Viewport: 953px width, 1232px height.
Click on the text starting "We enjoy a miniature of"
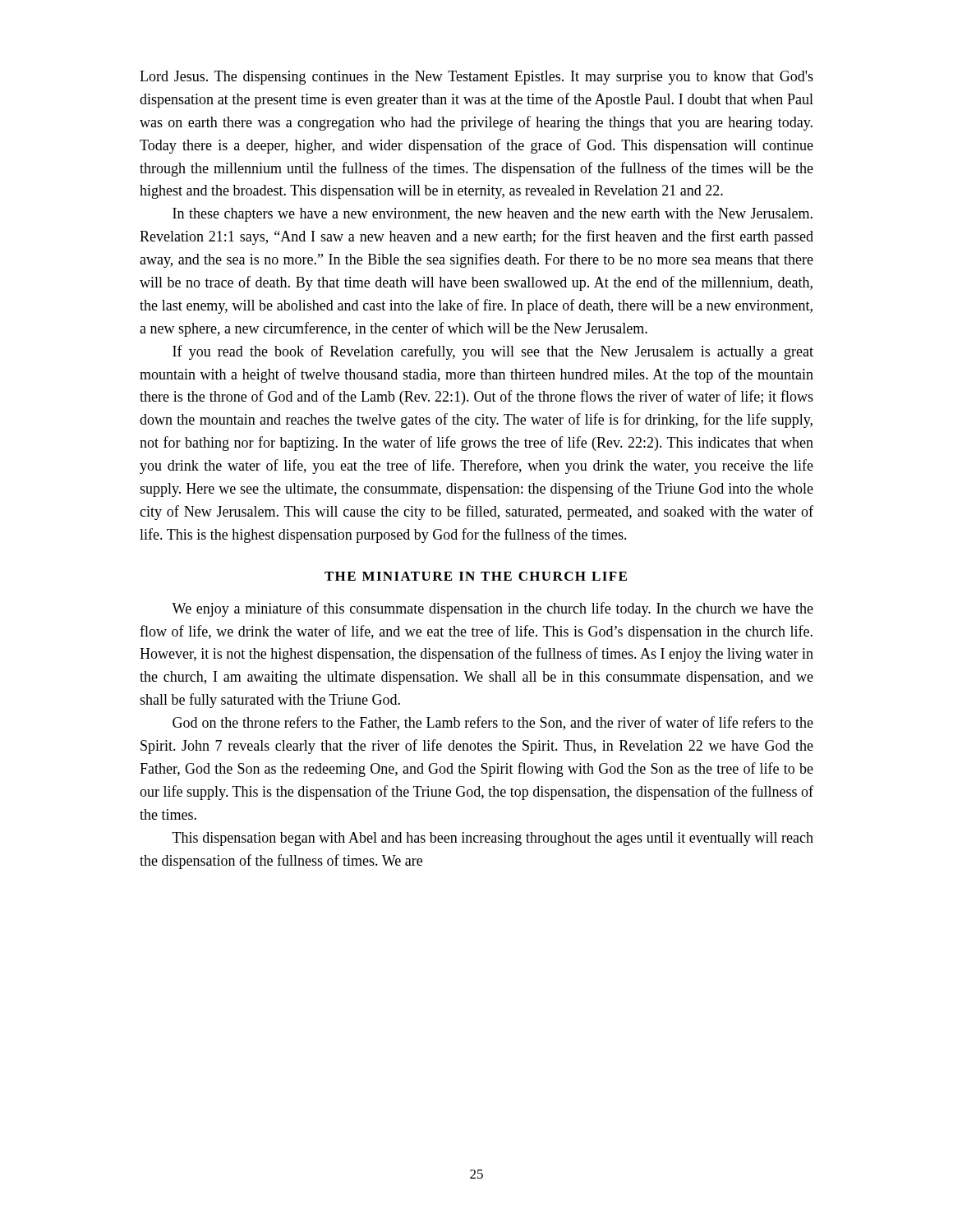476,655
